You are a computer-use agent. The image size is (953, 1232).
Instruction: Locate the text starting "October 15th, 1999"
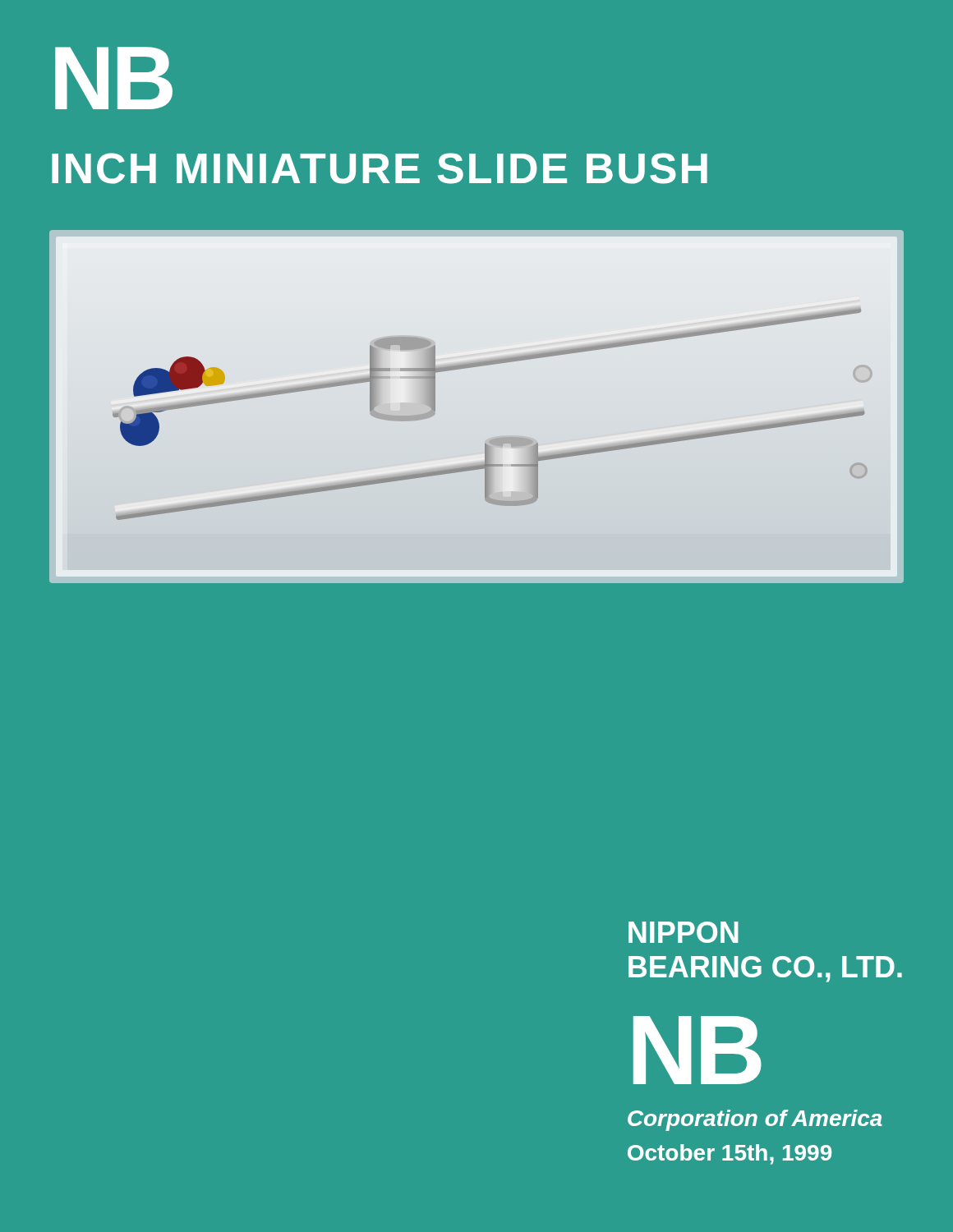(730, 1153)
